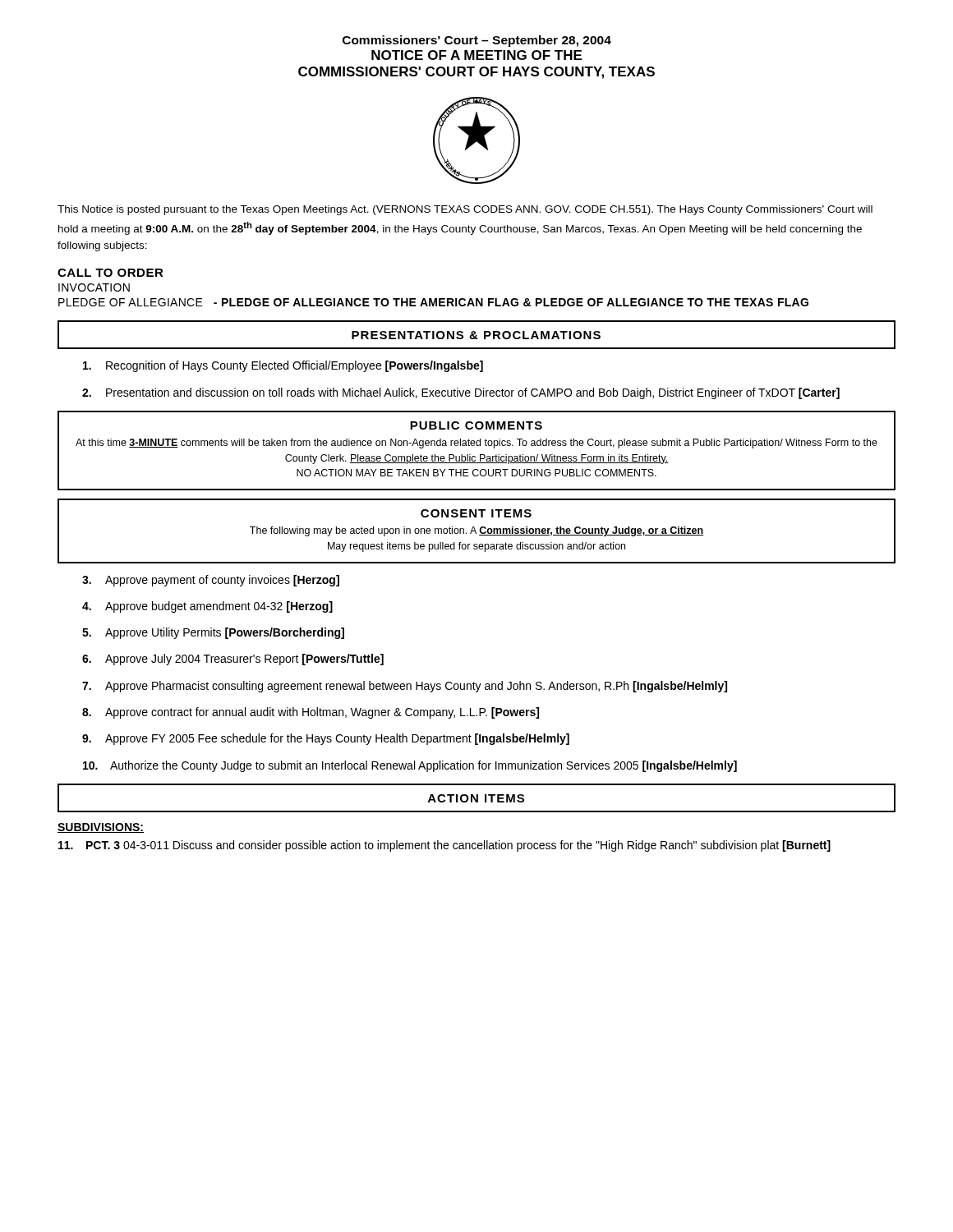Navigate to the text starting "This Notice is posted pursuant to"

[465, 227]
